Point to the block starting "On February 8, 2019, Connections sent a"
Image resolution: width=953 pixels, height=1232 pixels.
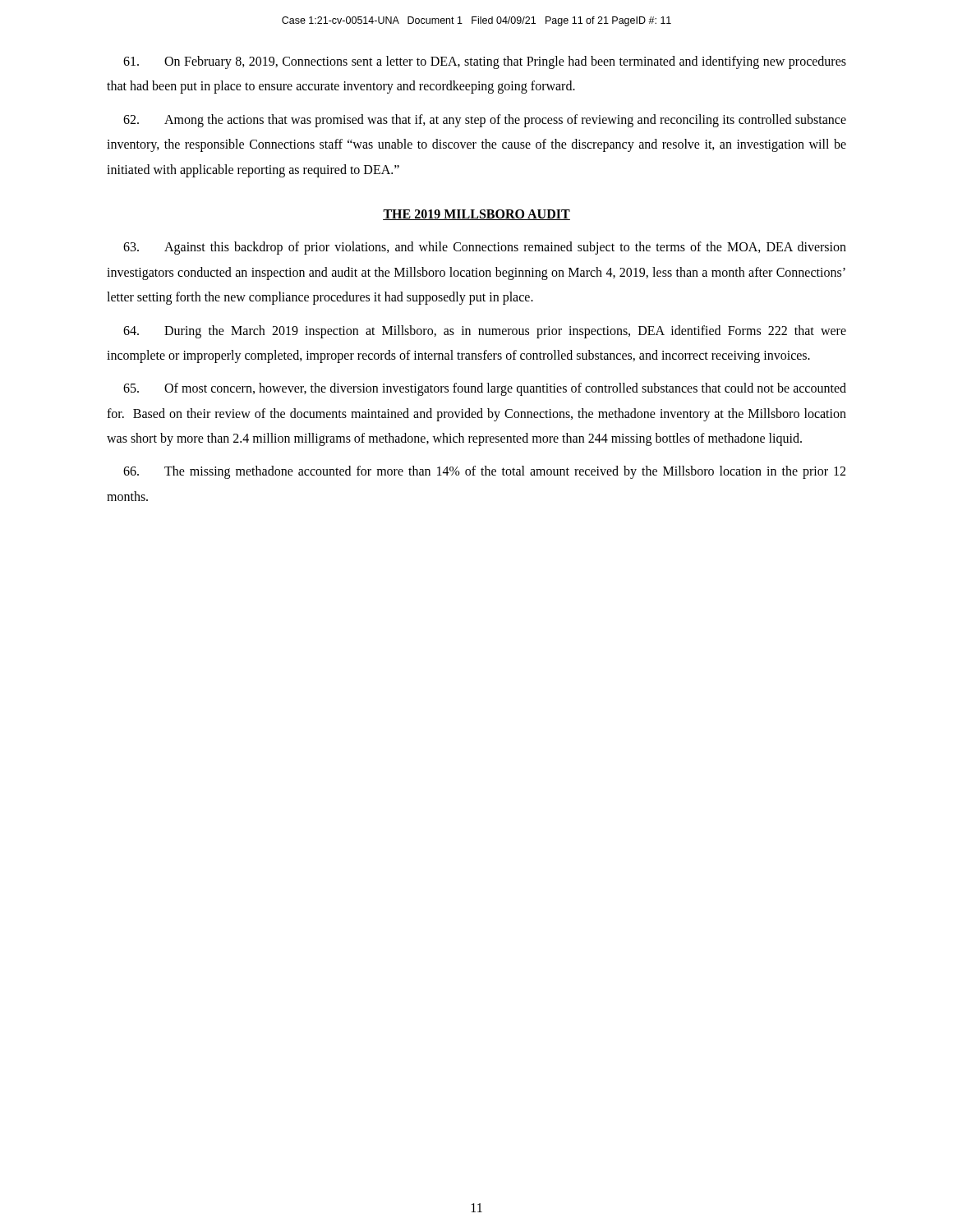point(476,71)
